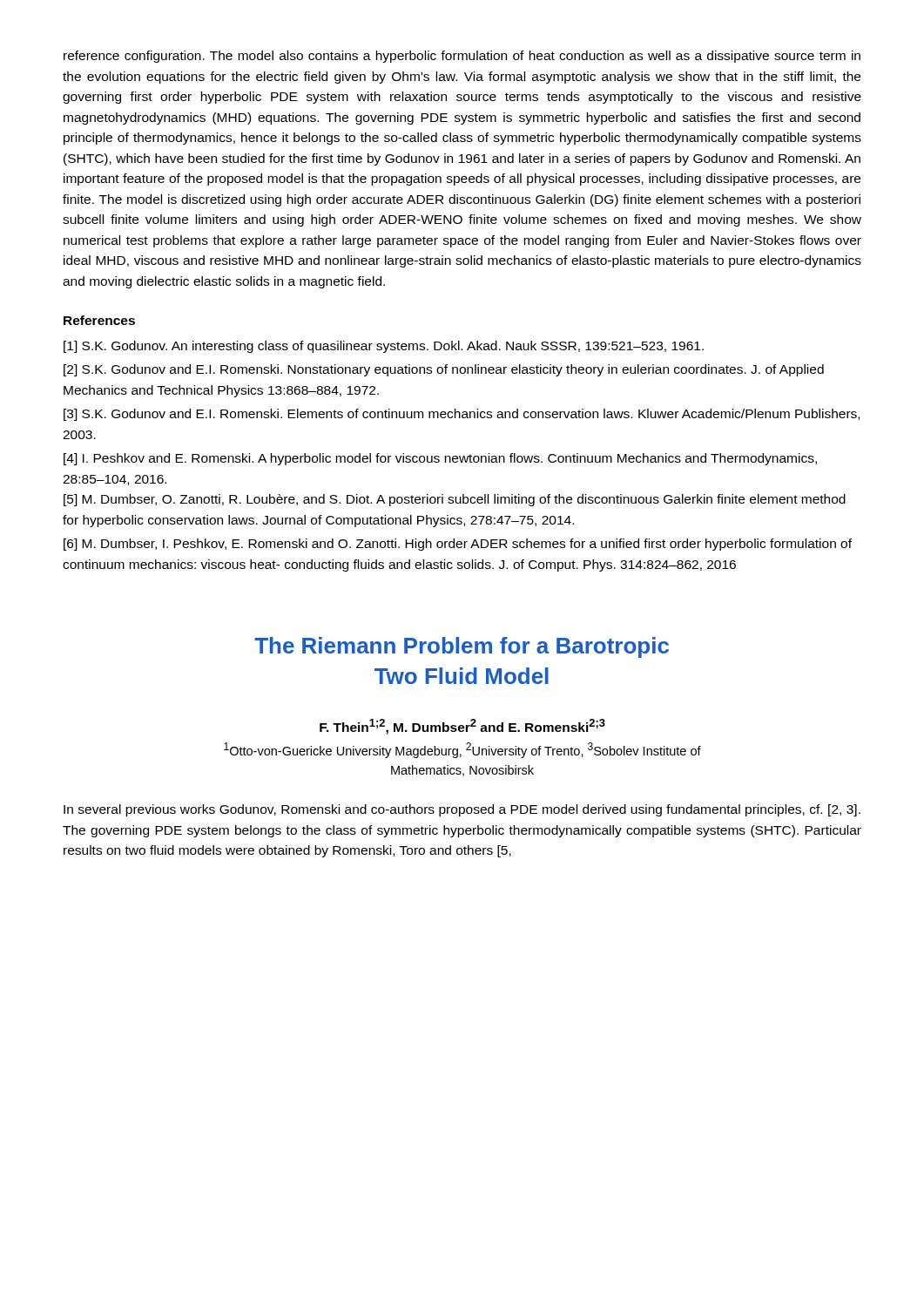This screenshot has width=924, height=1307.
Task: Find the list item with the text "[3] S.K. Godunov and E.I. Romenski. Elements"
Action: [x=462, y=424]
